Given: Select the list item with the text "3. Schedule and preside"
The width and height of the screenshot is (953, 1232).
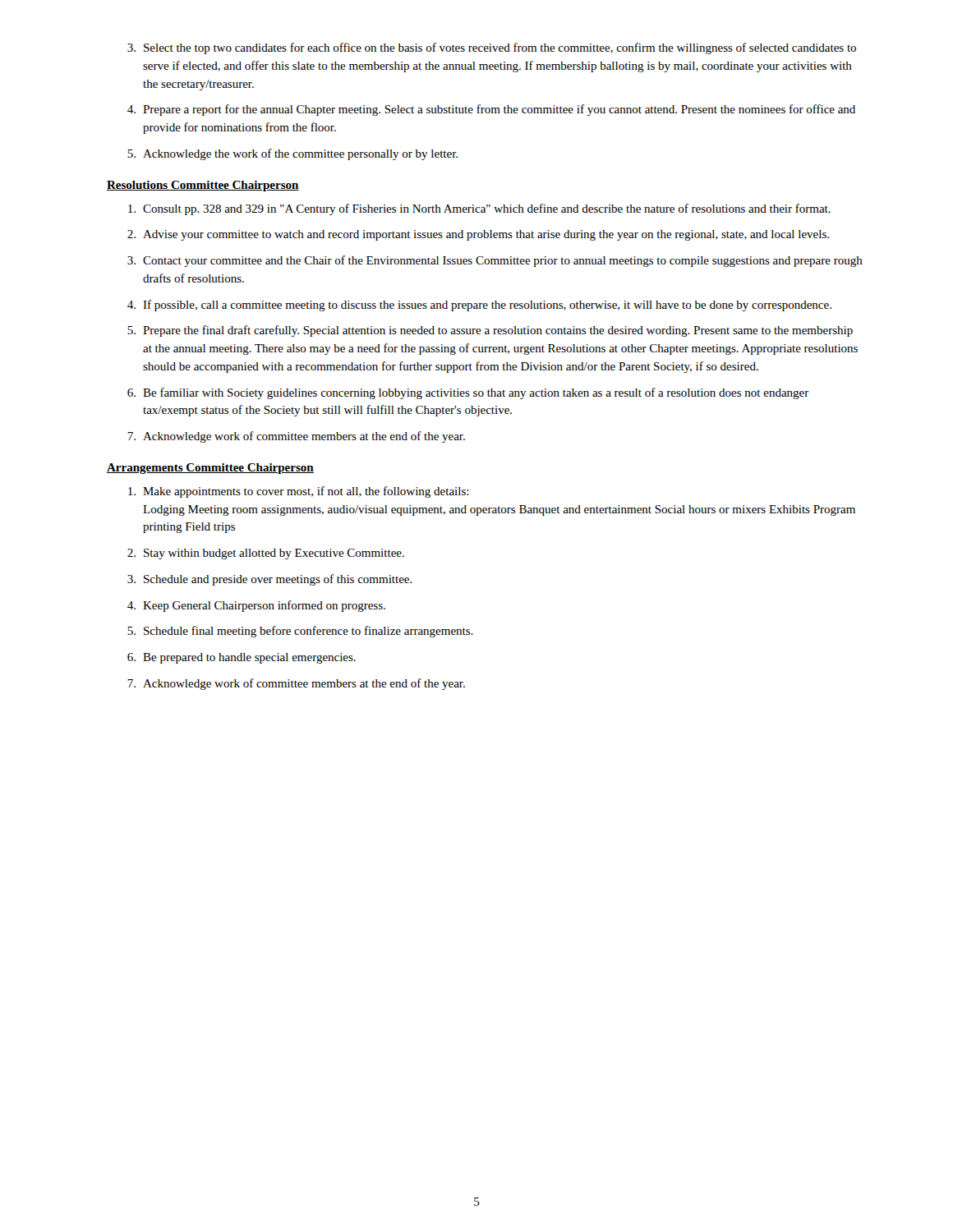Looking at the screenshot, I should coord(270,580).
